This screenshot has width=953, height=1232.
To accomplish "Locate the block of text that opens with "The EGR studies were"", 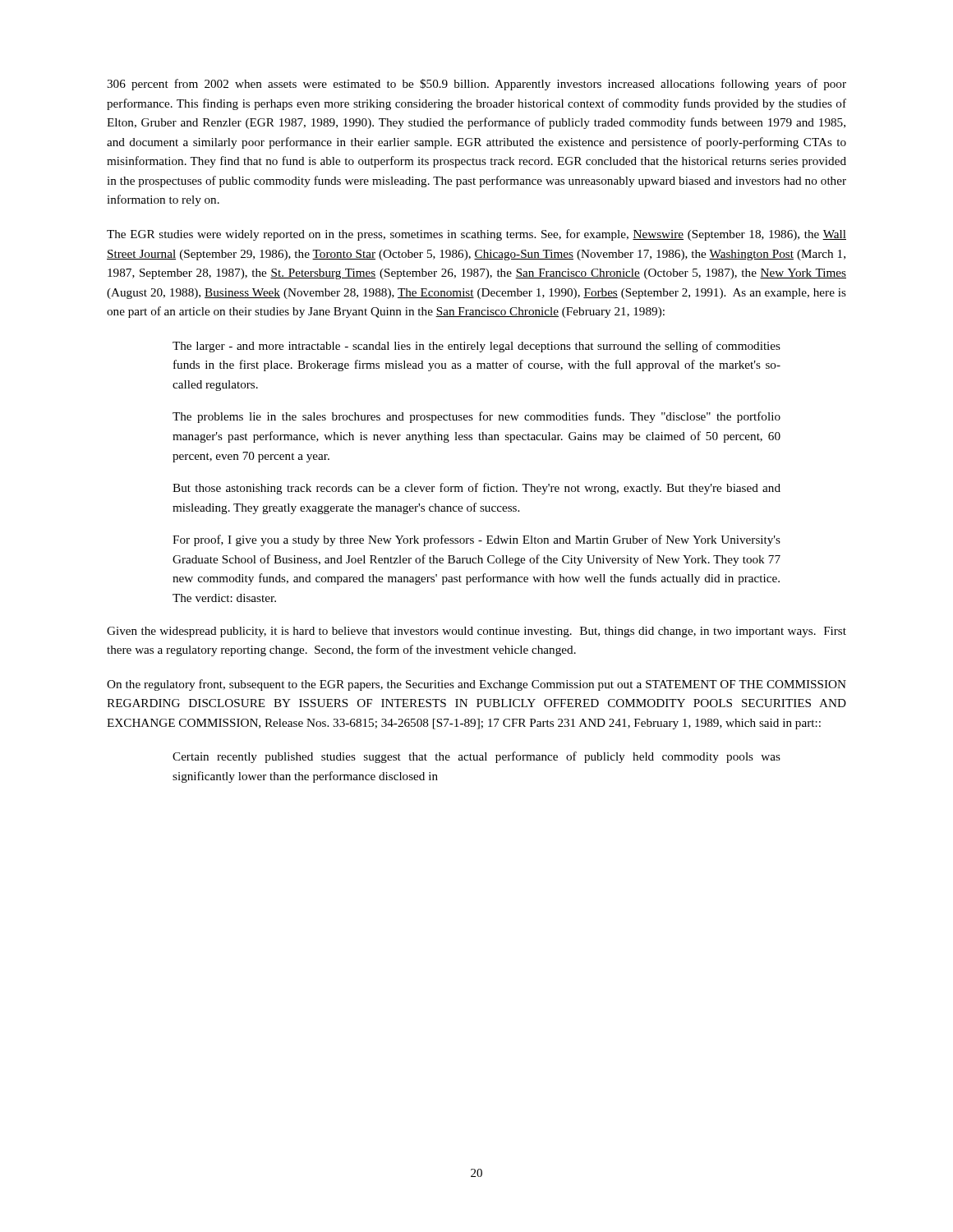I will (476, 272).
